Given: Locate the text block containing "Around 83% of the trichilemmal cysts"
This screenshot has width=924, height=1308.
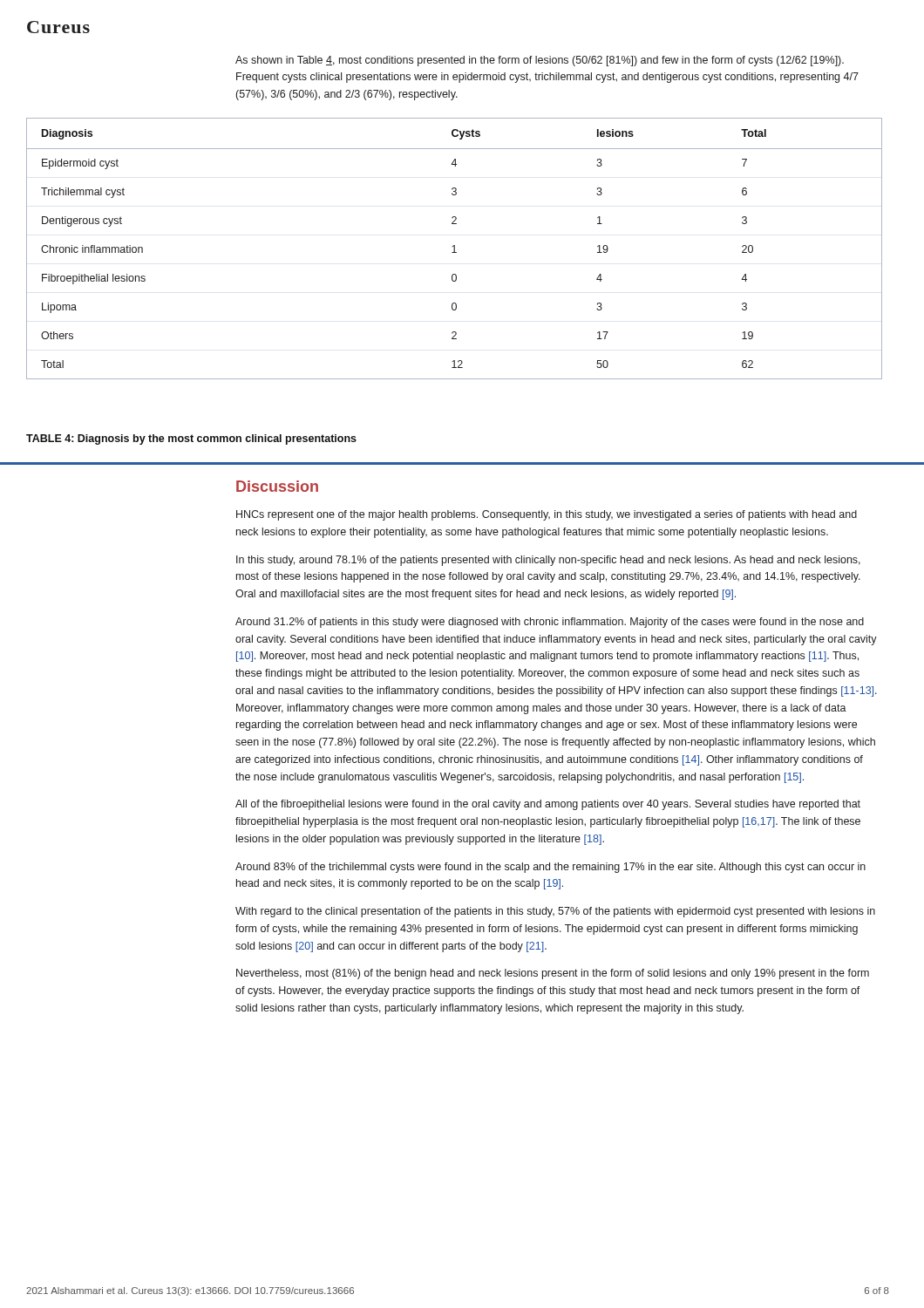Looking at the screenshot, I should point(551,875).
